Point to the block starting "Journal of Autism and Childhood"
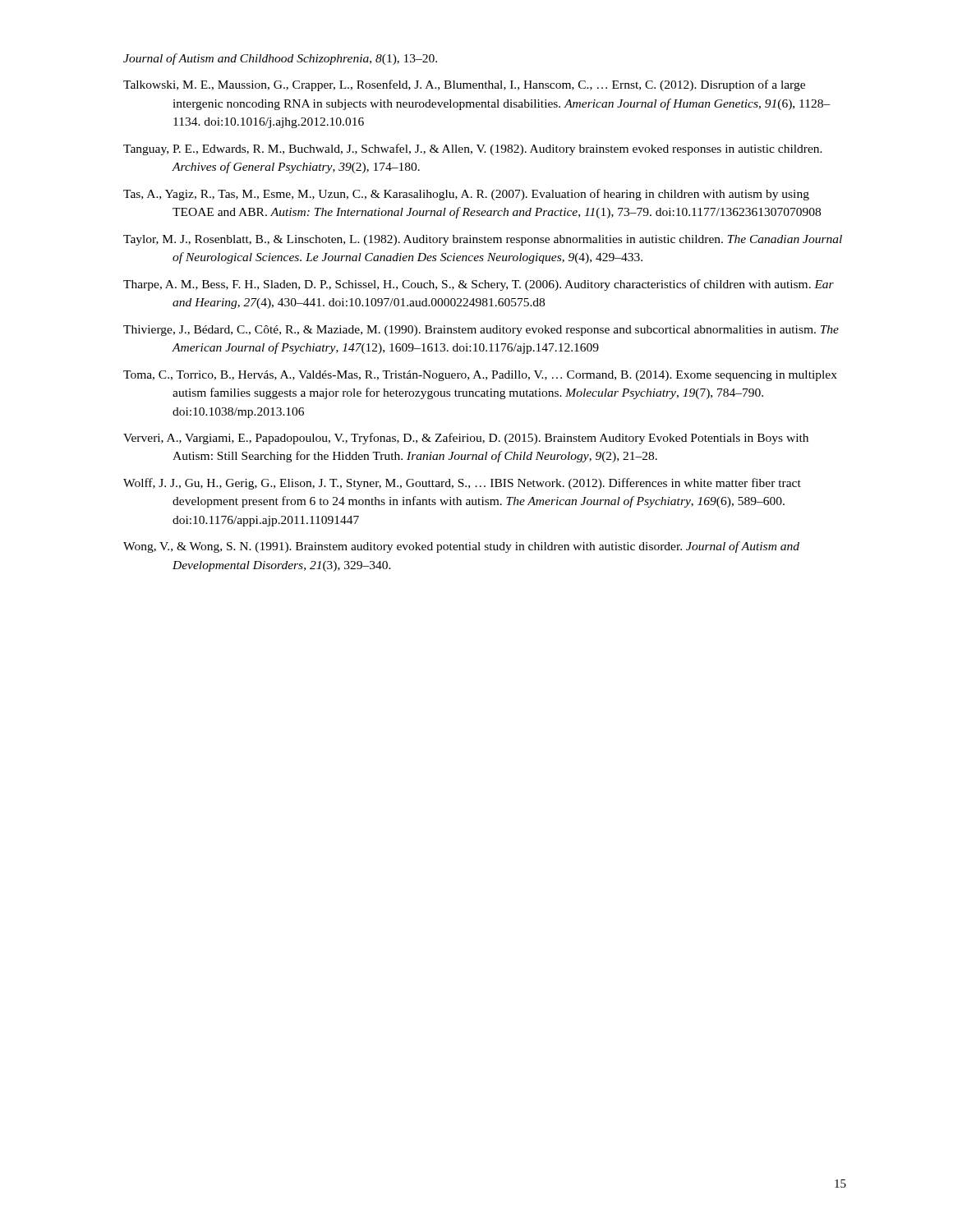953x1232 pixels. [281, 58]
